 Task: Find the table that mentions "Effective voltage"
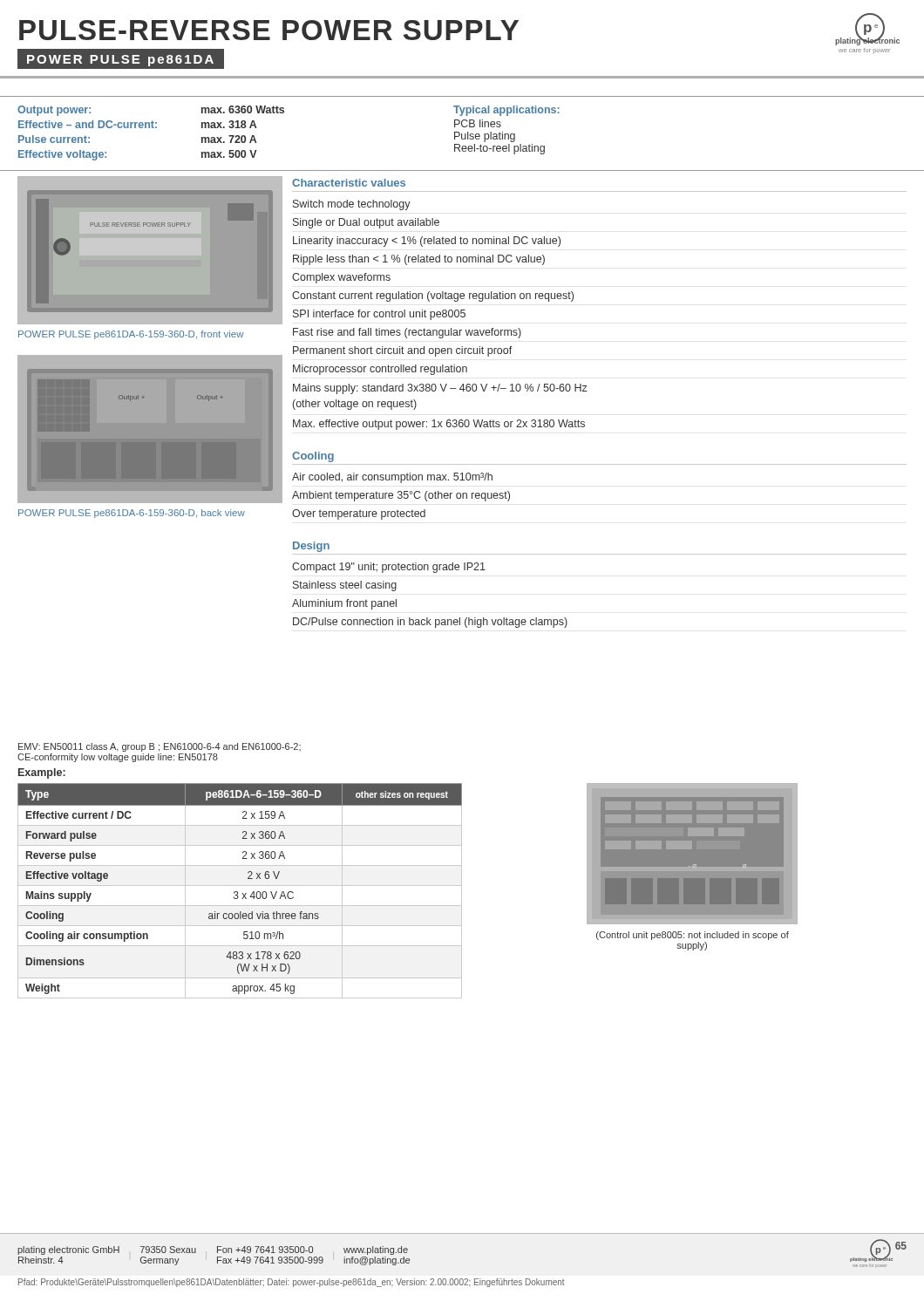240,891
